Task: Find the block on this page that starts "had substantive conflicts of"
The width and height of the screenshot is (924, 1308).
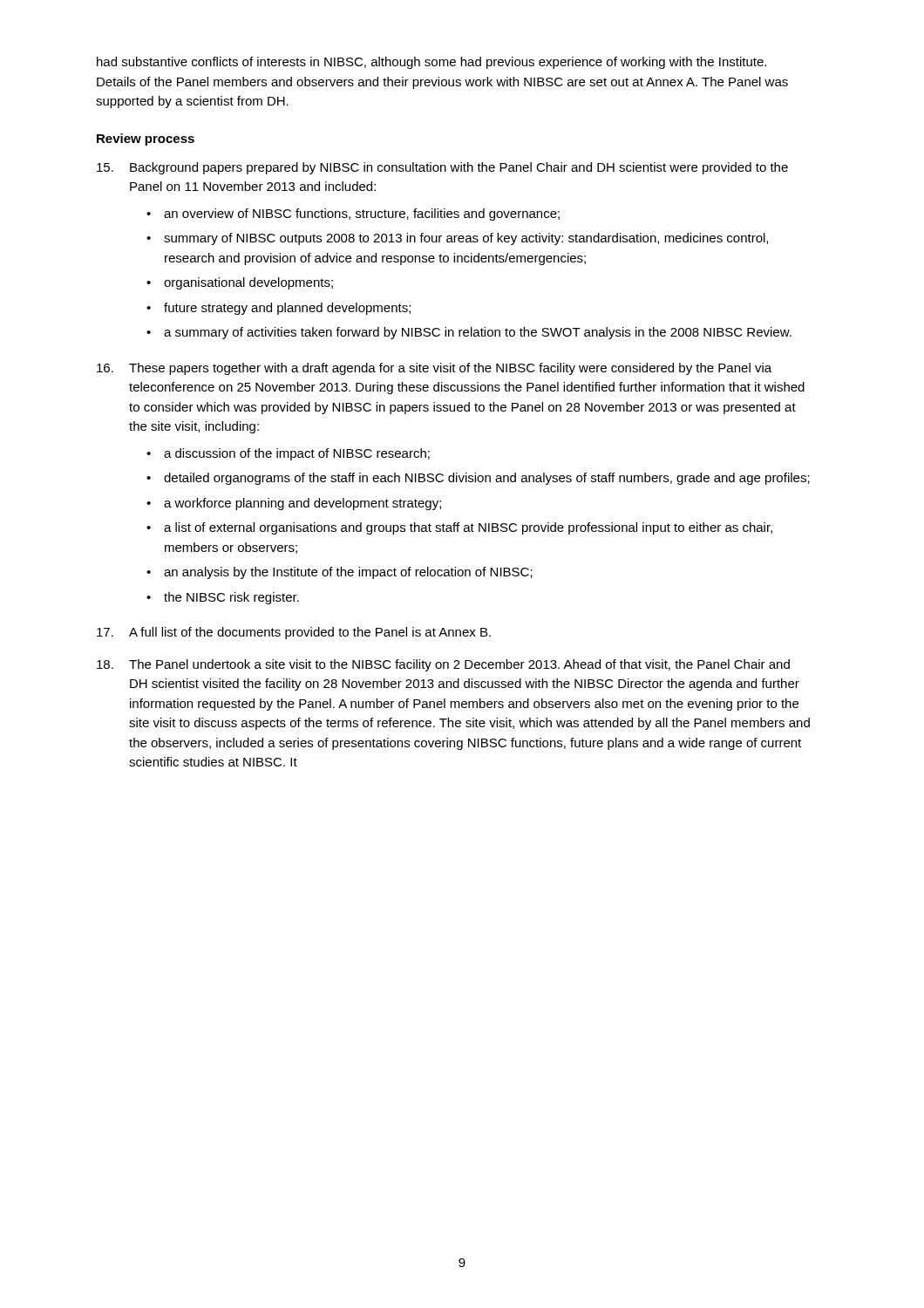Action: pos(442,81)
